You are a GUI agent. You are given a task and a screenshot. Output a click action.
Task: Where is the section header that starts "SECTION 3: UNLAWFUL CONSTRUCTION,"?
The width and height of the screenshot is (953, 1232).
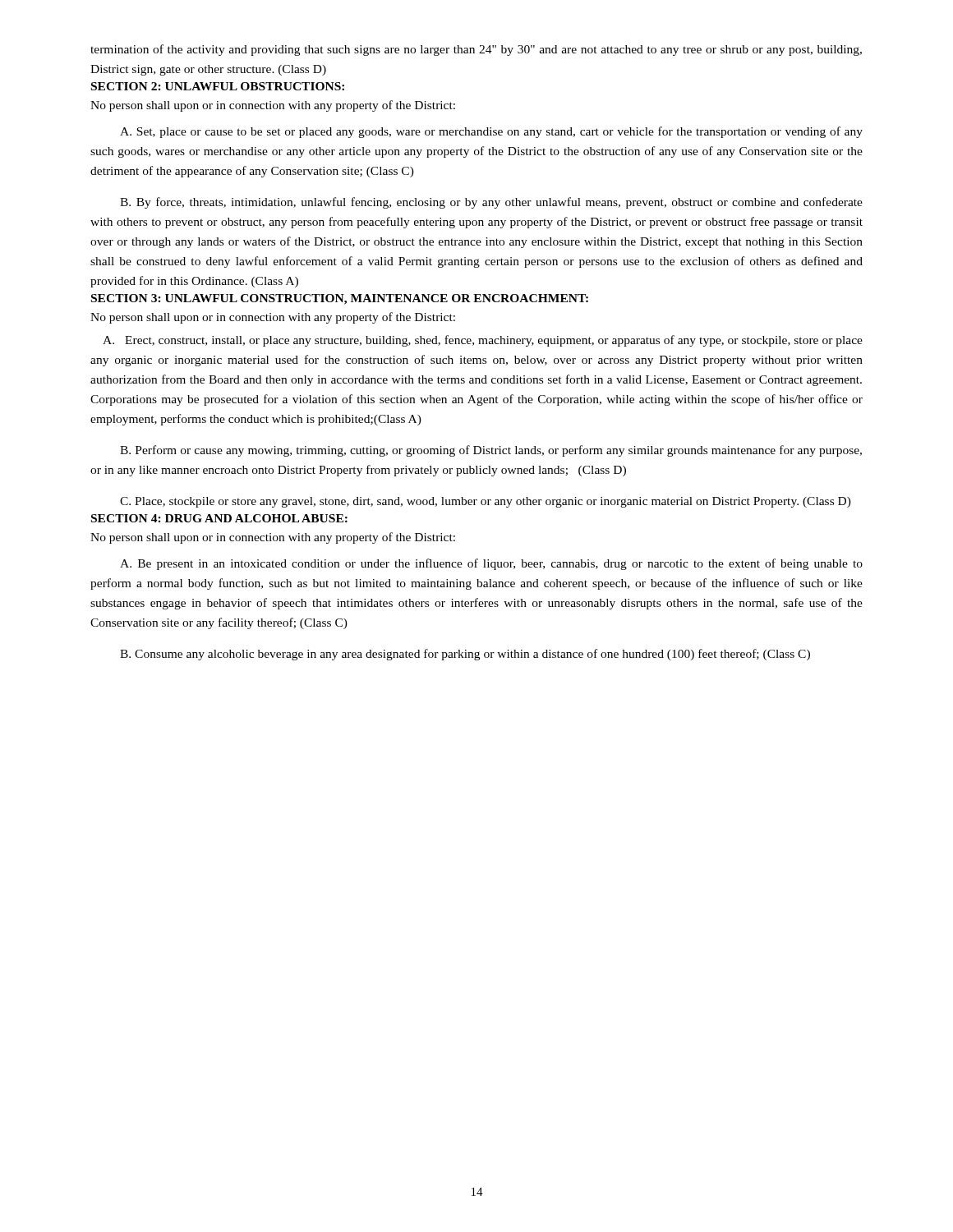point(340,298)
